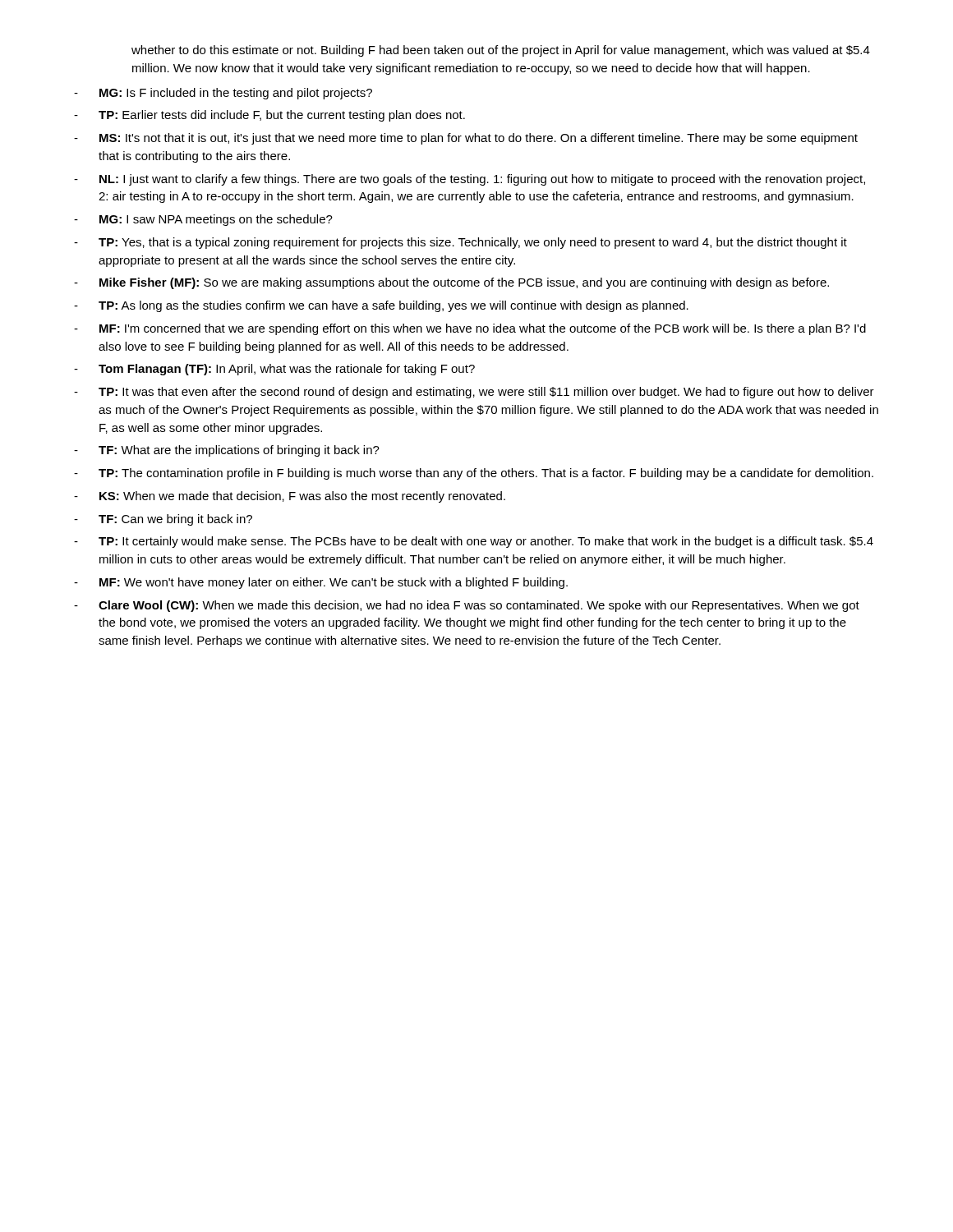
Task: Find the passage starting "- TP: As long"
Action: click(x=476, y=305)
